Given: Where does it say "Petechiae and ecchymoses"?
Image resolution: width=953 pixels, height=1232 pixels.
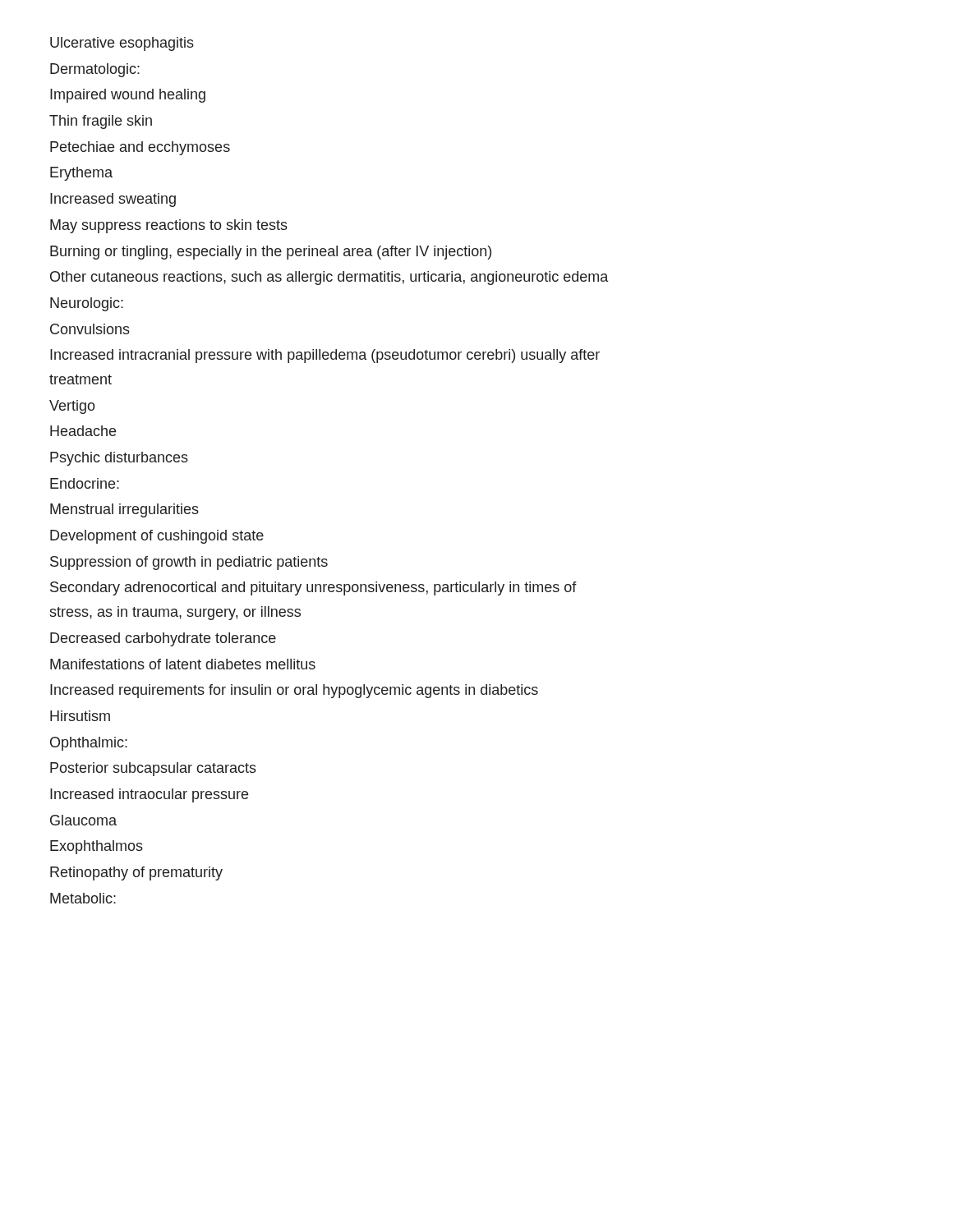Looking at the screenshot, I should 140,147.
